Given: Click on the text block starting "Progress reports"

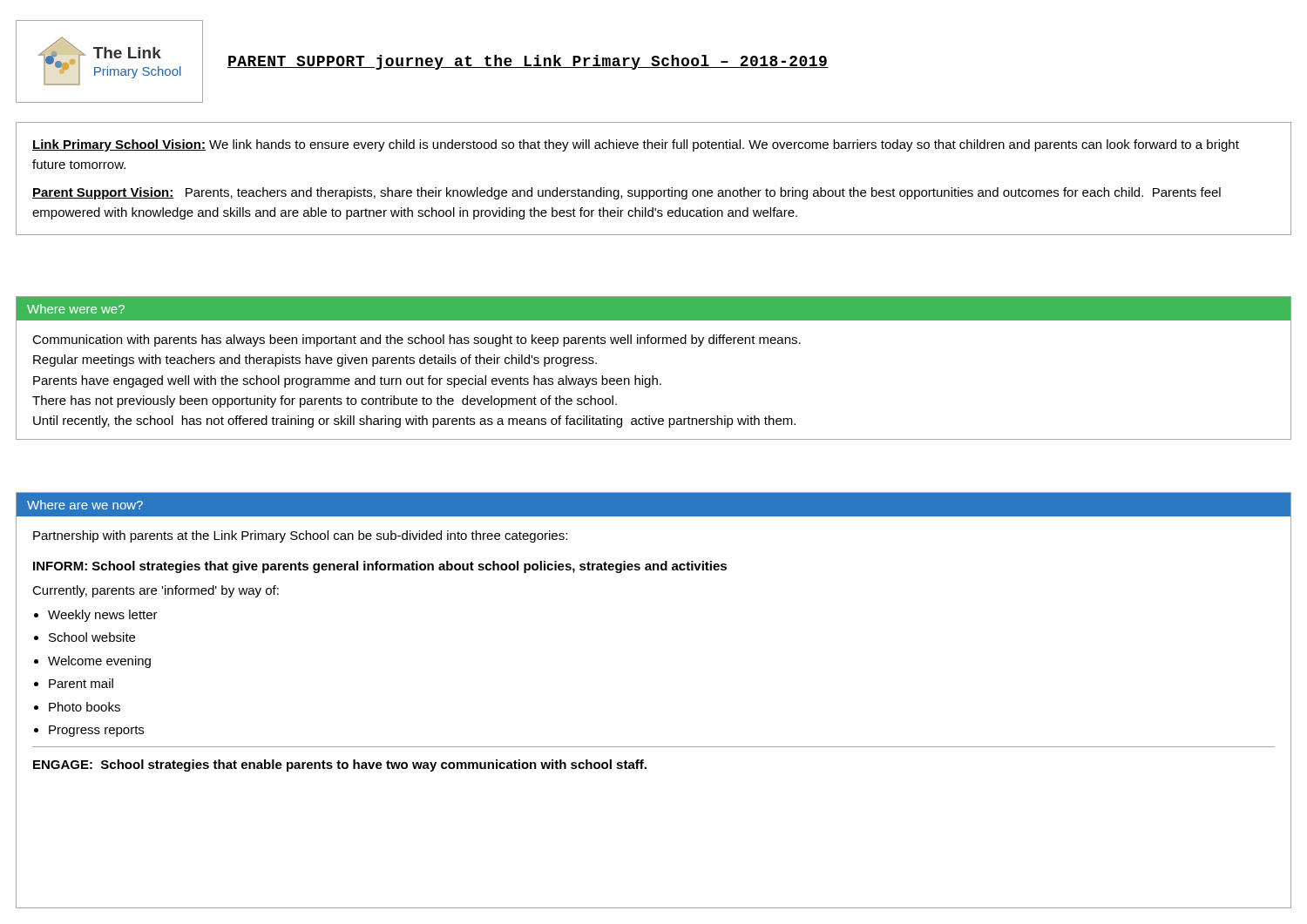Looking at the screenshot, I should pos(96,730).
